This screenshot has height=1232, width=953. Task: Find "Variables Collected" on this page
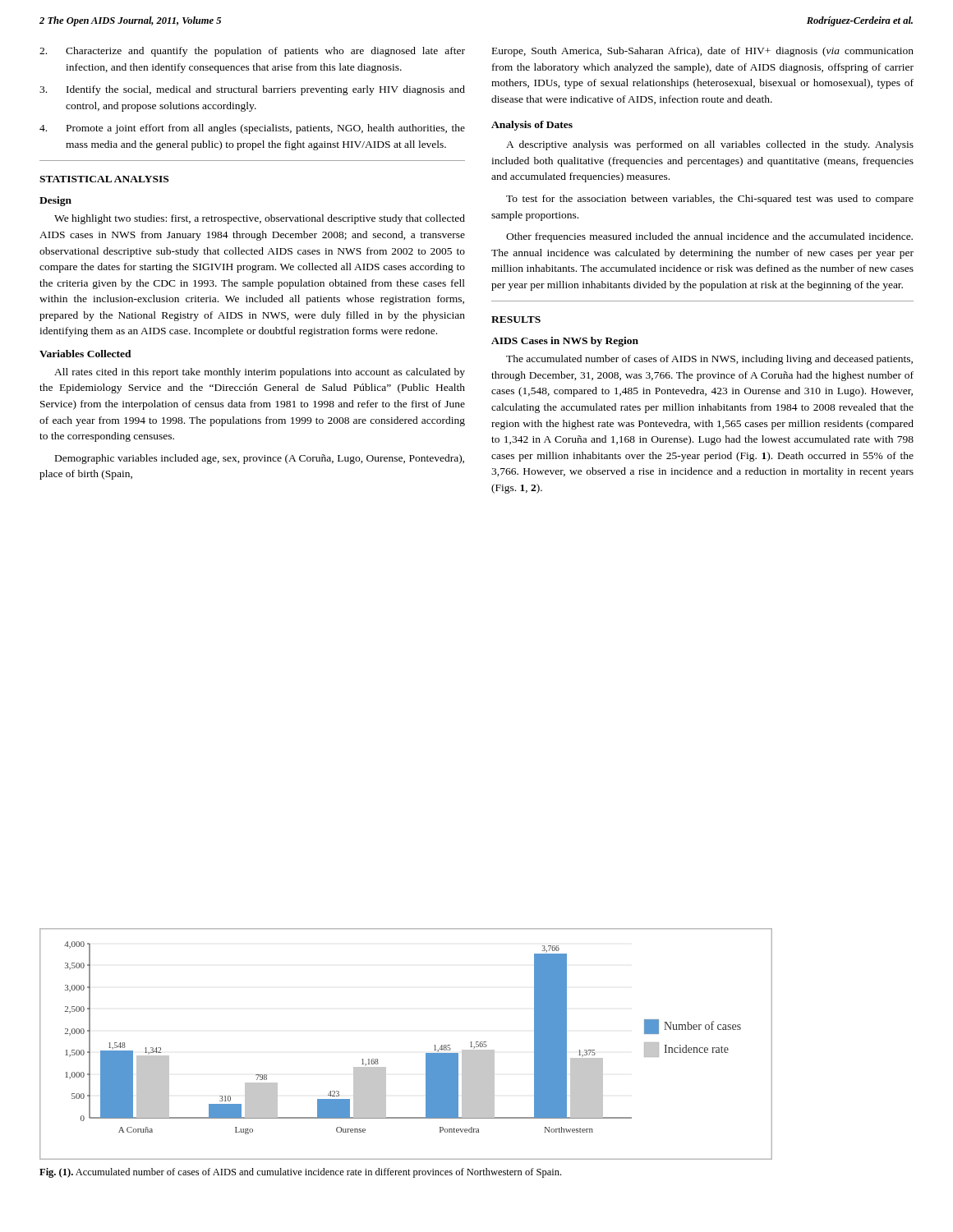85,353
